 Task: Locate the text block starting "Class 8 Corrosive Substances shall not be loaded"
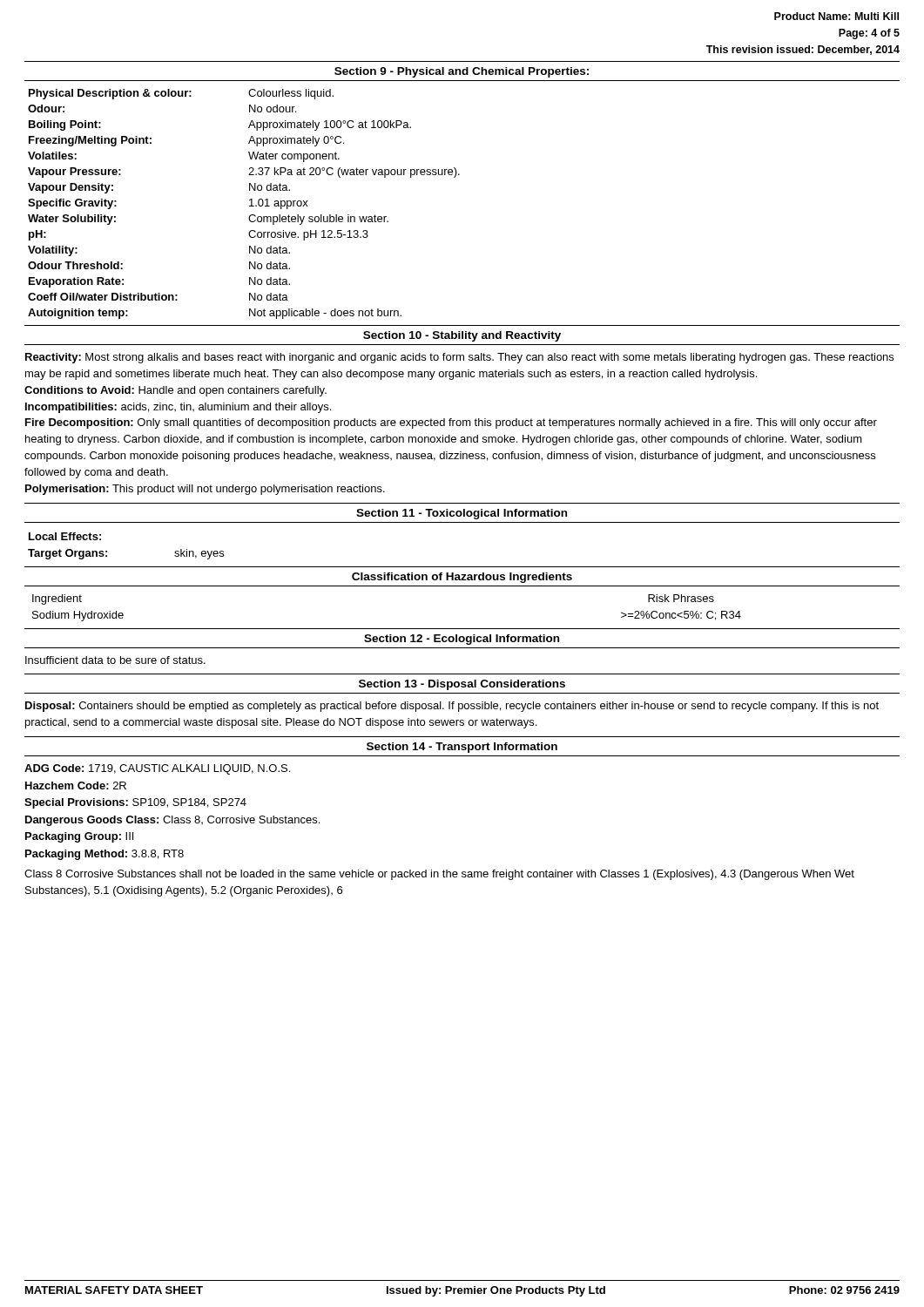click(x=439, y=882)
